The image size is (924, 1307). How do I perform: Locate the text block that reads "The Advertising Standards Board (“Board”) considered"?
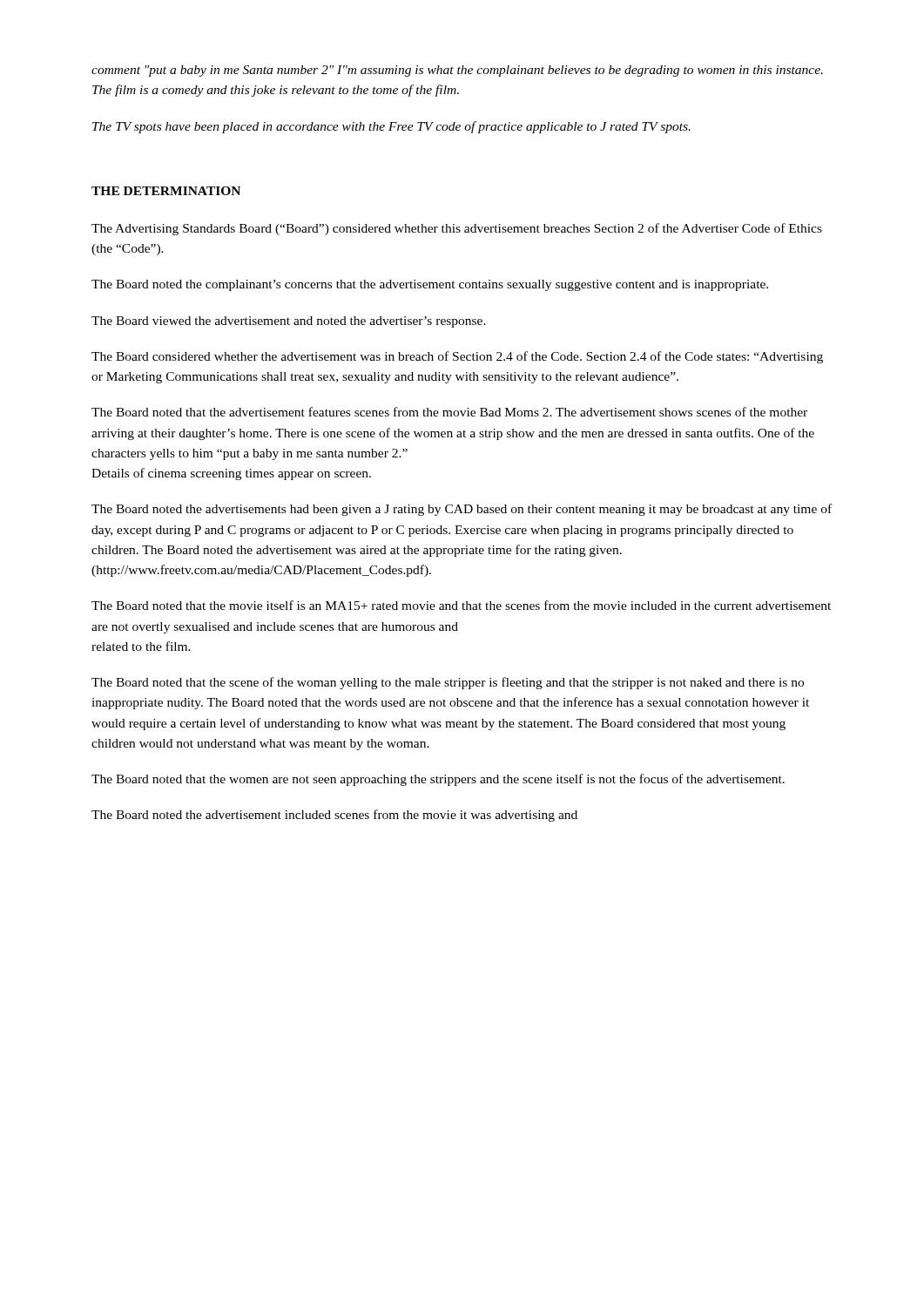coord(457,238)
